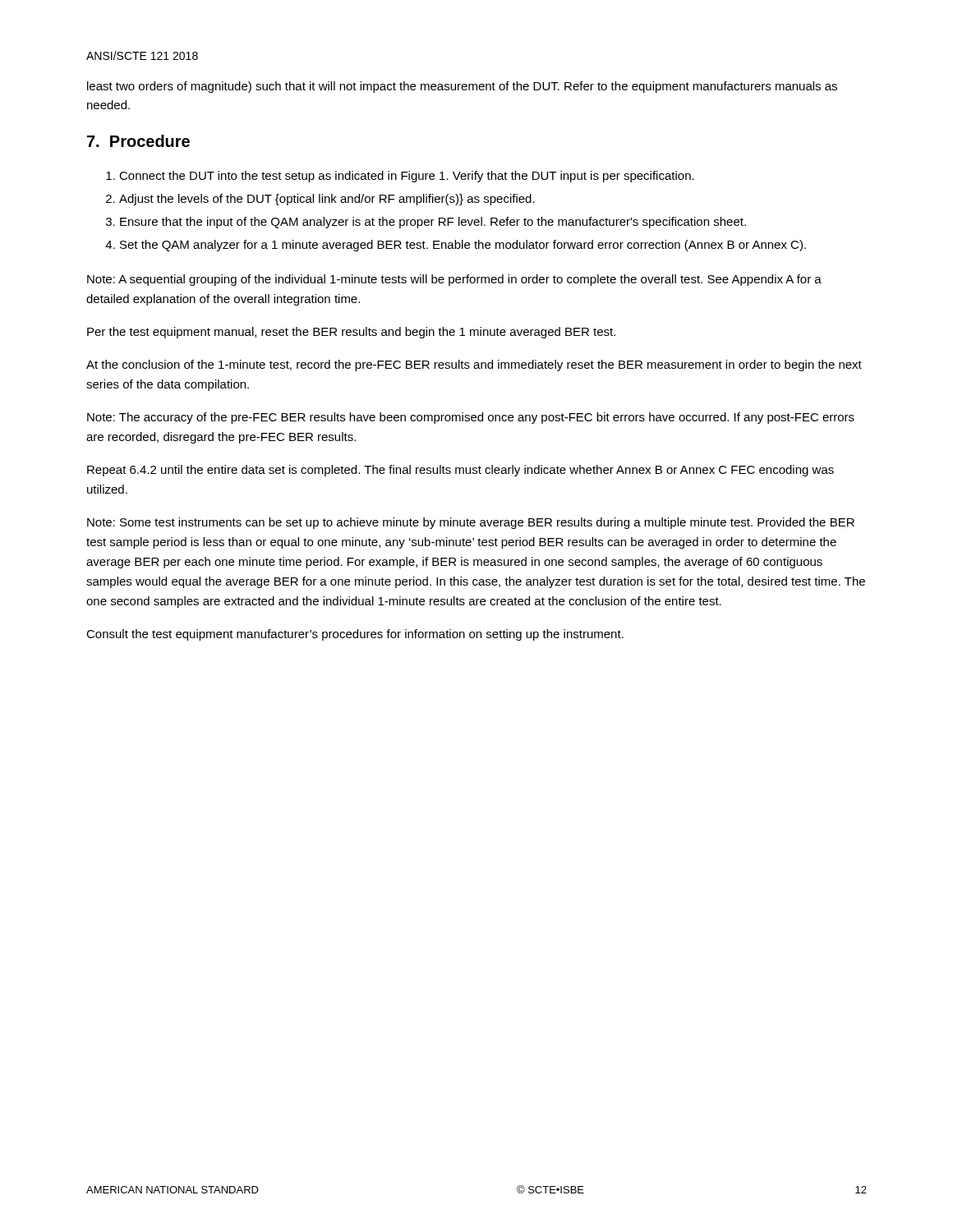Click on the text block starting "least two orders of magnitude)"
953x1232 pixels.
coord(462,95)
